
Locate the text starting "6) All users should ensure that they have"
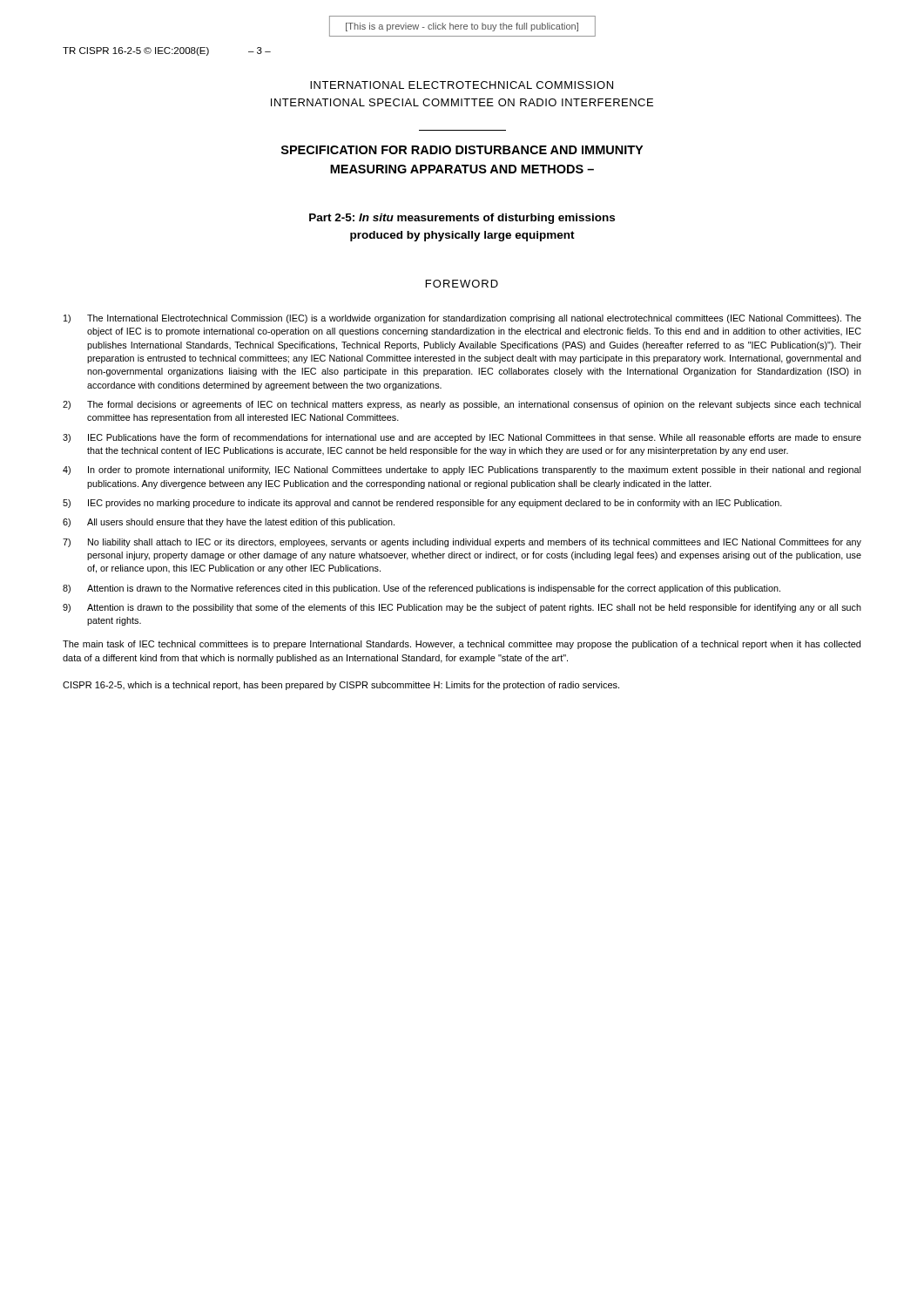[x=229, y=523]
